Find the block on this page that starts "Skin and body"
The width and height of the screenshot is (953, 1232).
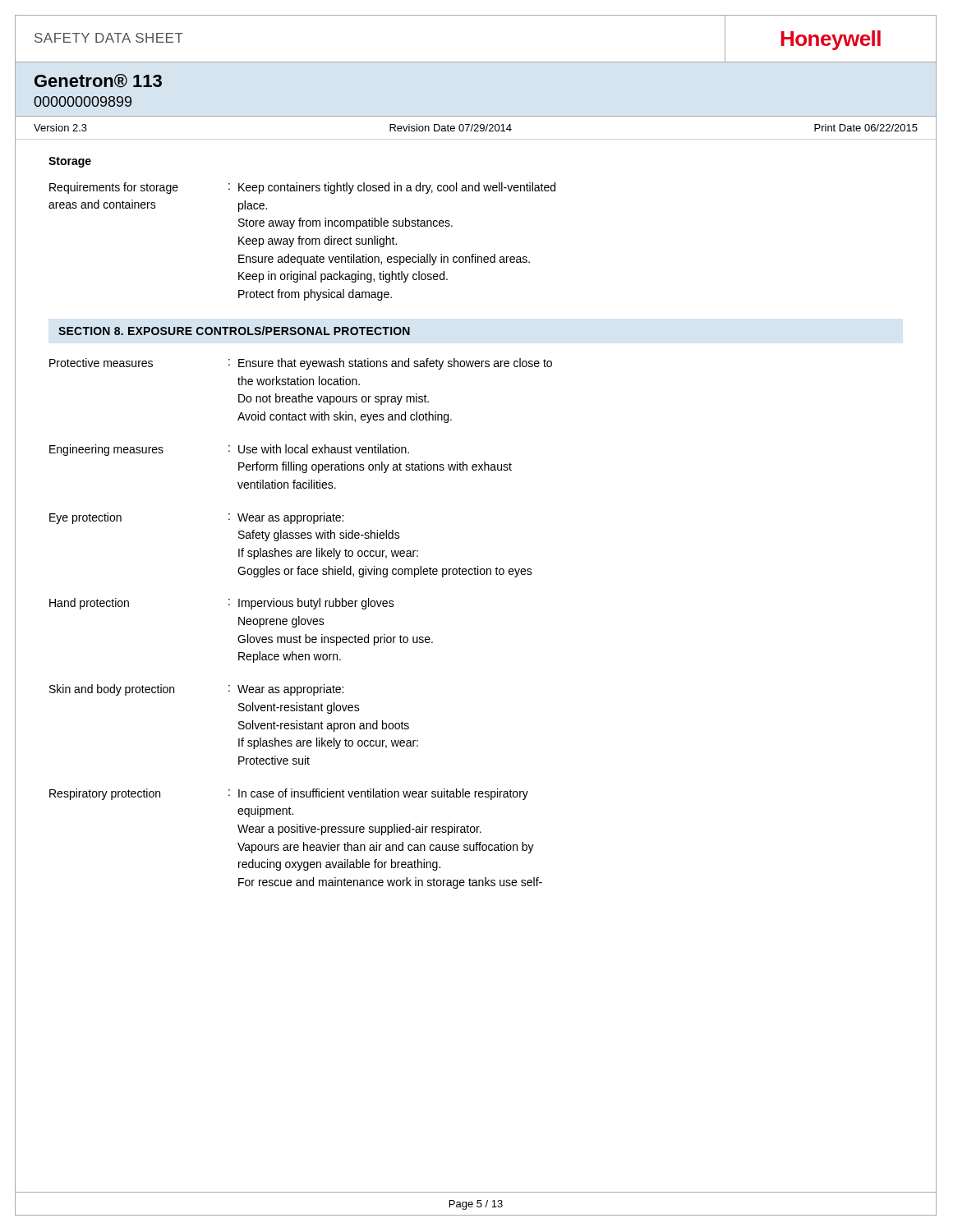point(109,690)
